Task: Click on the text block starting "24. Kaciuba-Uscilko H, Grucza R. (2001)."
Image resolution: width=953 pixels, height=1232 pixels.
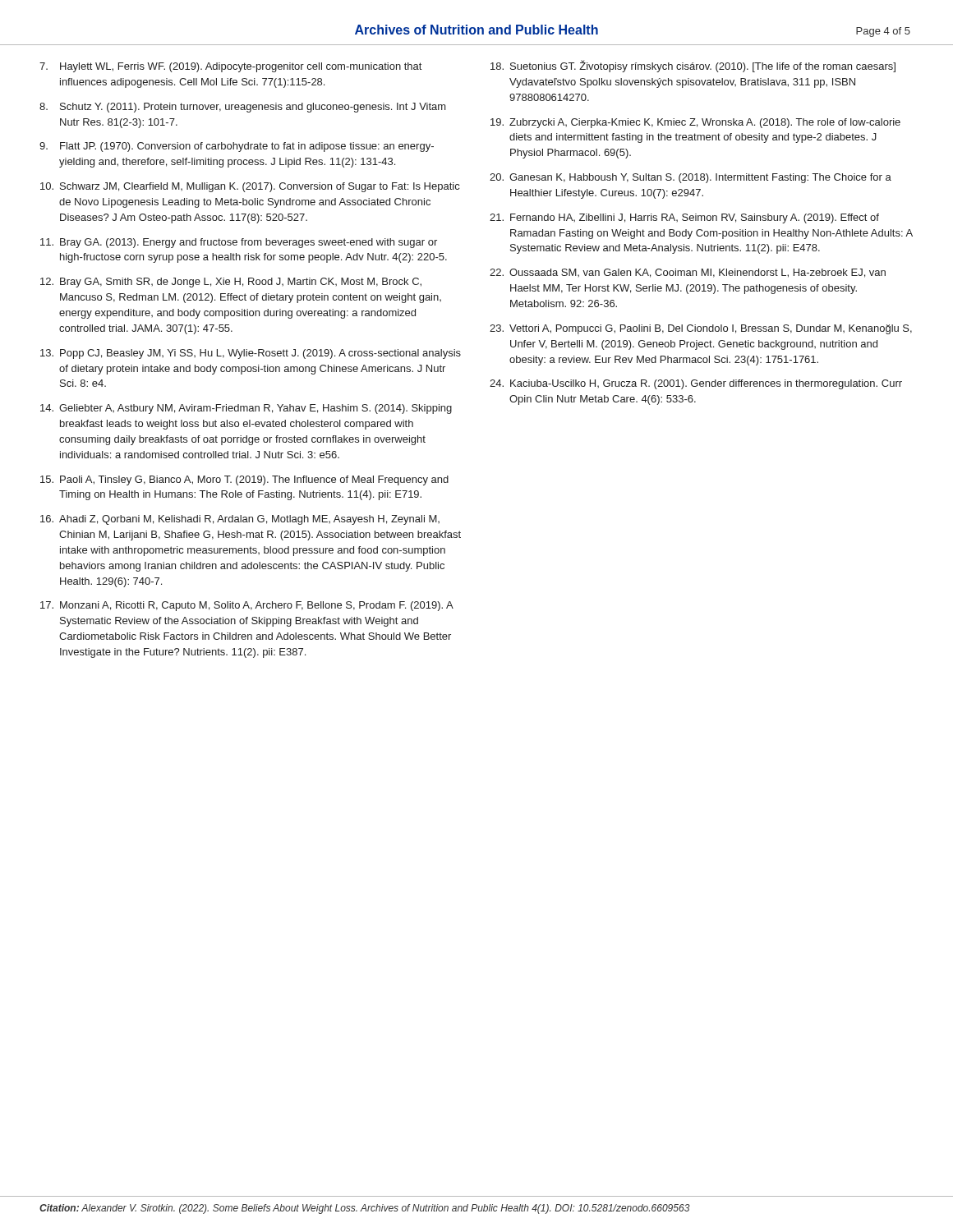Action: coord(702,392)
